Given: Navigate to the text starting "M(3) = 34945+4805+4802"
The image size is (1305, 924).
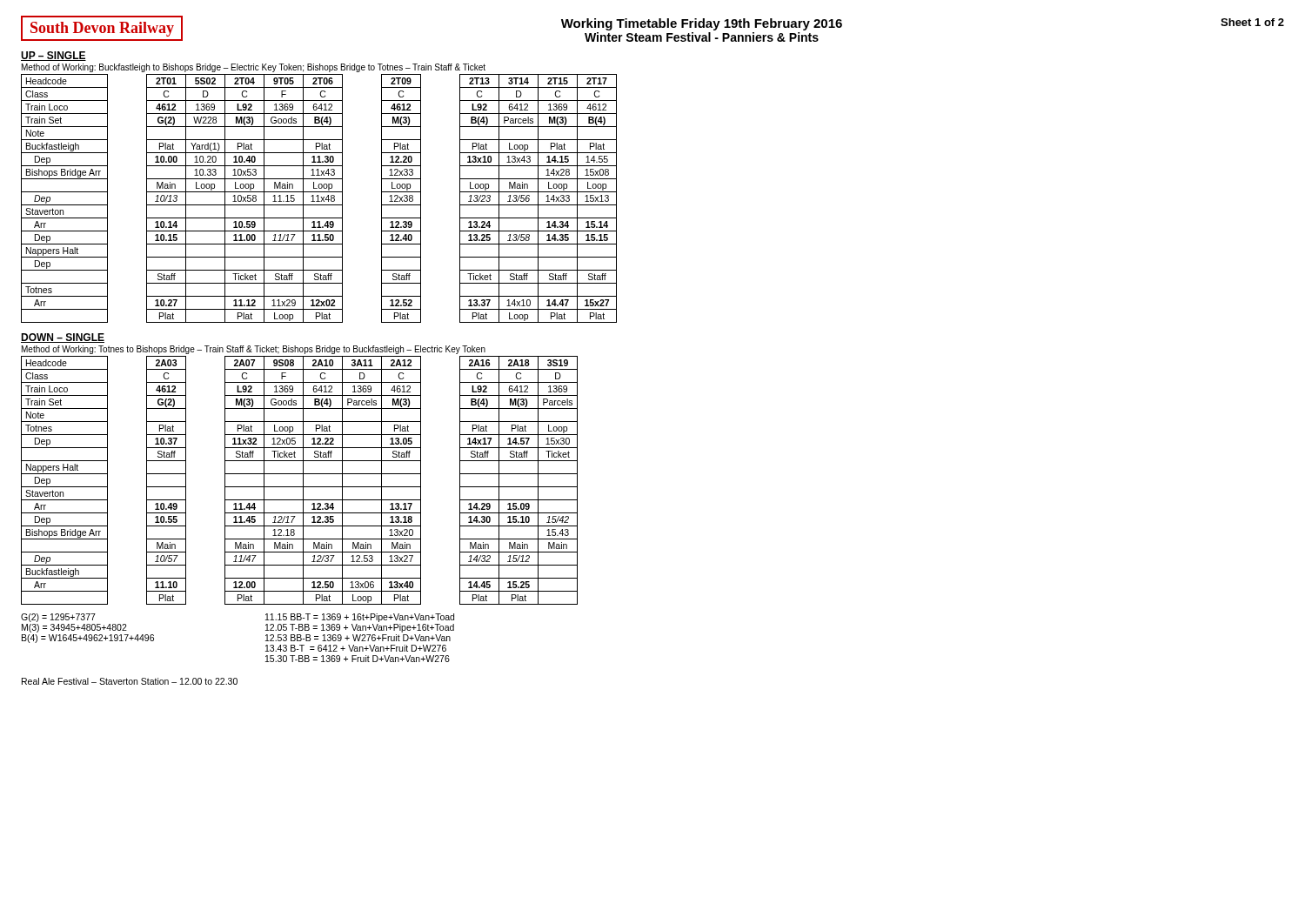Looking at the screenshot, I should [74, 627].
